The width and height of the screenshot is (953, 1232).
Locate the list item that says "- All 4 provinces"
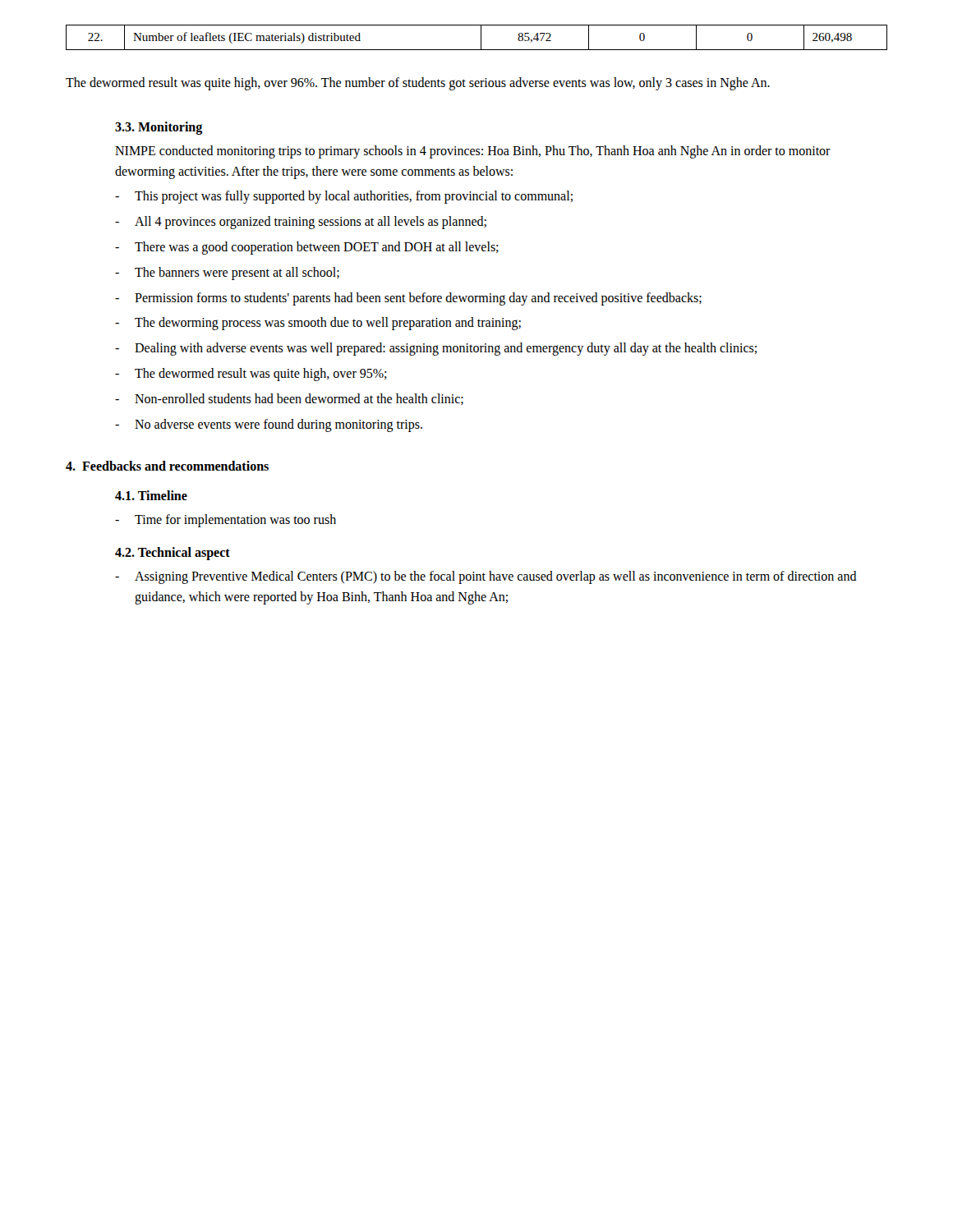click(x=301, y=223)
